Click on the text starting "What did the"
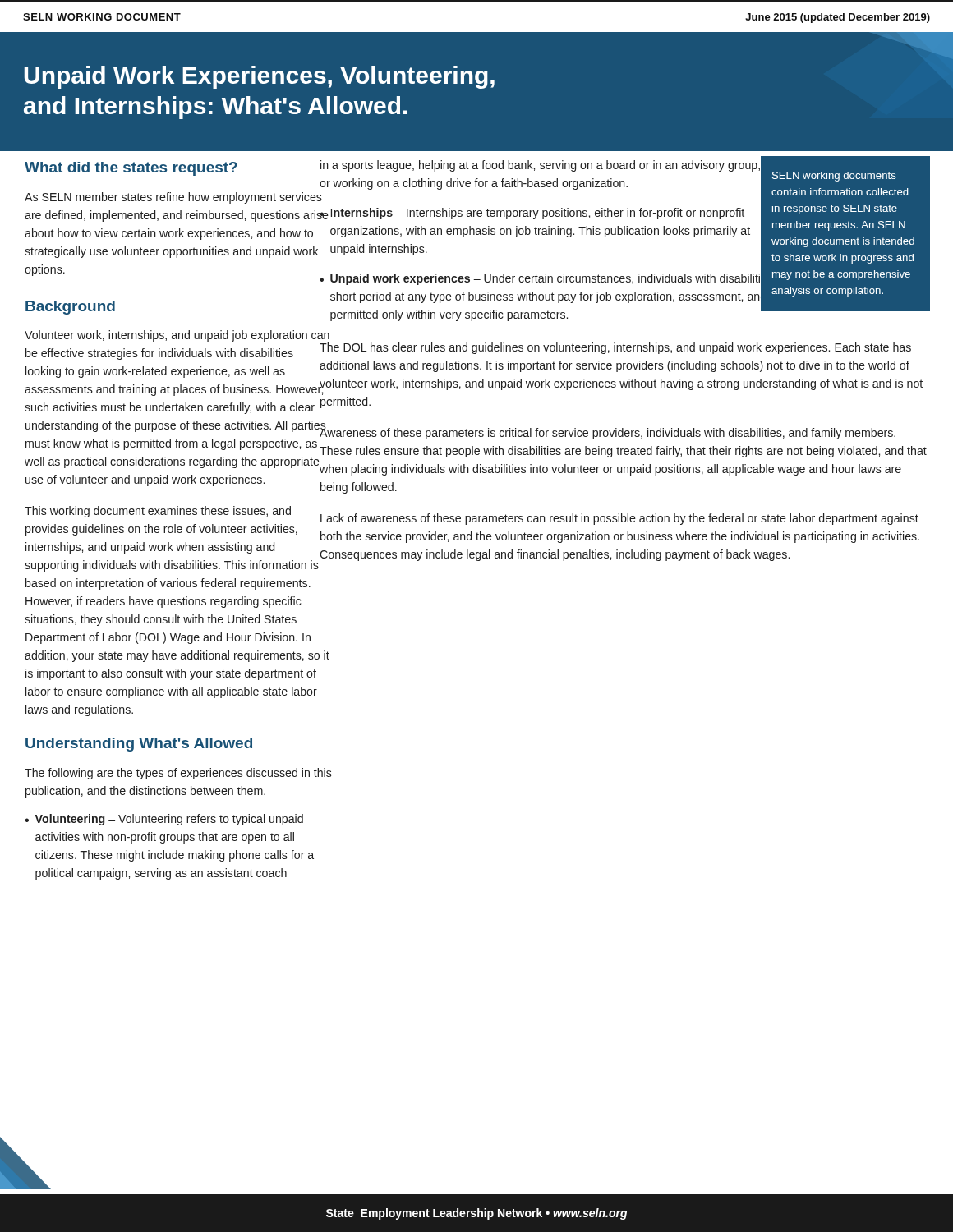Image resolution: width=953 pixels, height=1232 pixels. (131, 168)
